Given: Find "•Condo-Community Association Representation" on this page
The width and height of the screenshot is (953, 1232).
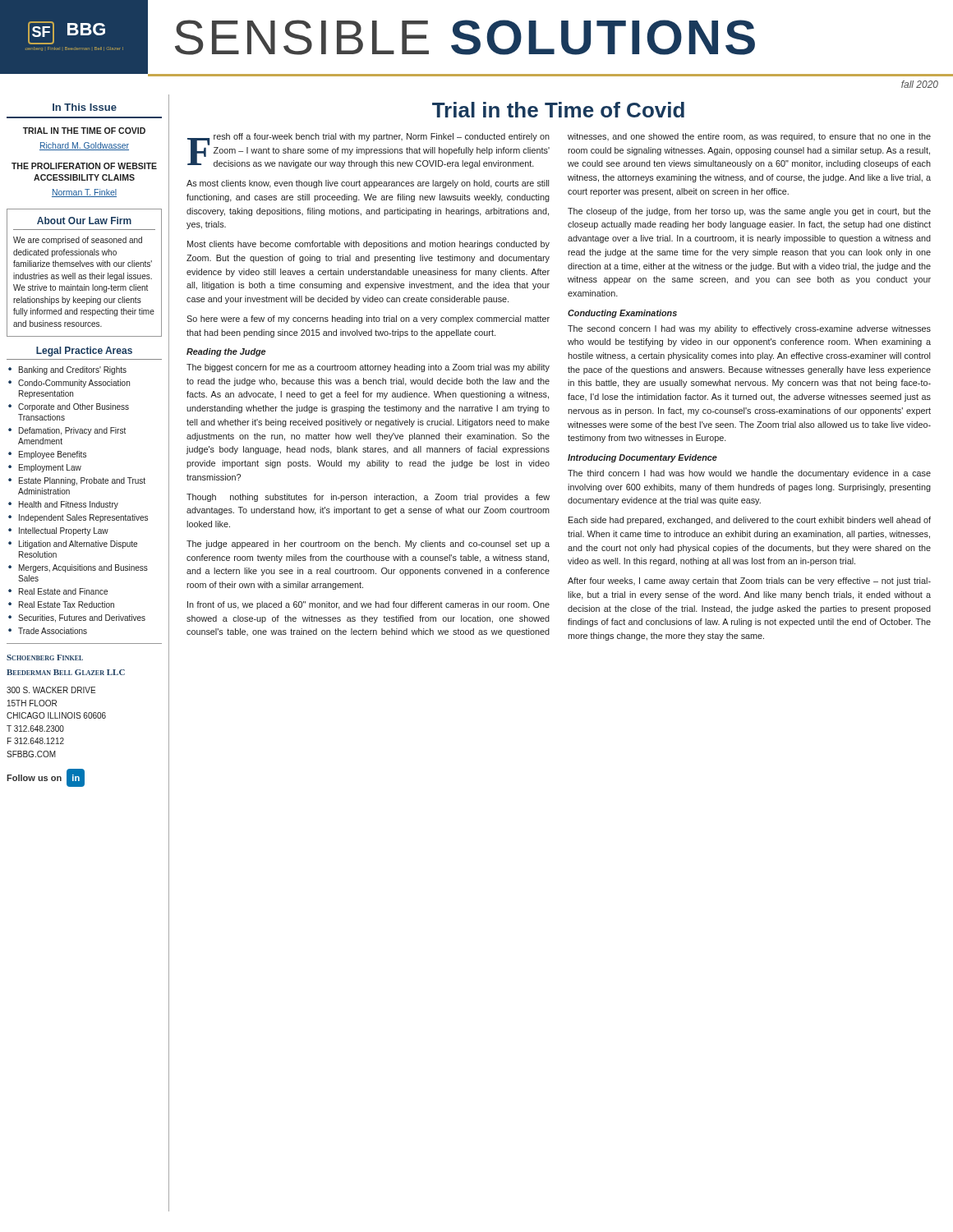Looking at the screenshot, I should point(69,388).
